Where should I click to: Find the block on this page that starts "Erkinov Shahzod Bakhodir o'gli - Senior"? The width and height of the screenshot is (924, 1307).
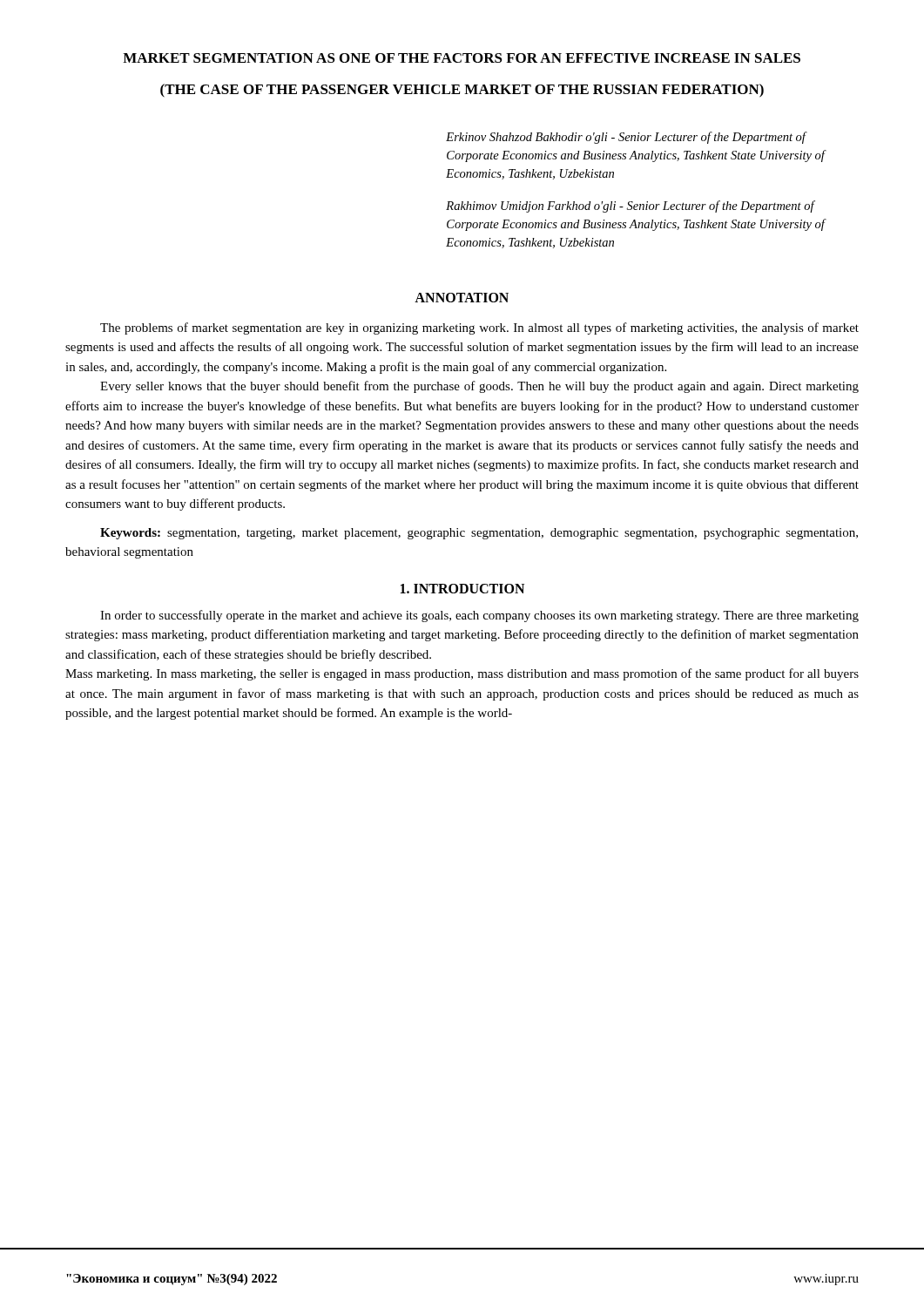652,197
